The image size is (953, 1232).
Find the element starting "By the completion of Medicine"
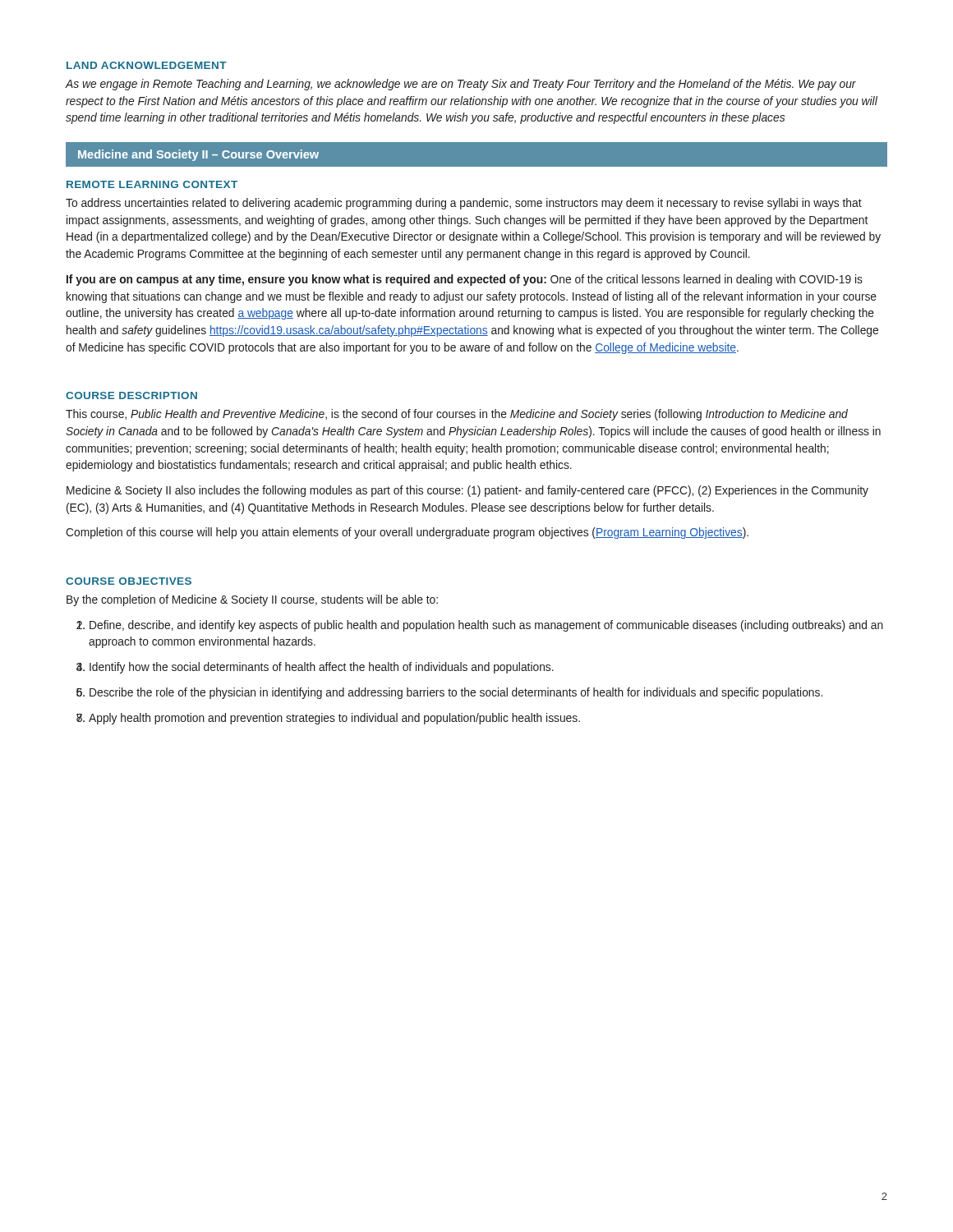point(252,600)
